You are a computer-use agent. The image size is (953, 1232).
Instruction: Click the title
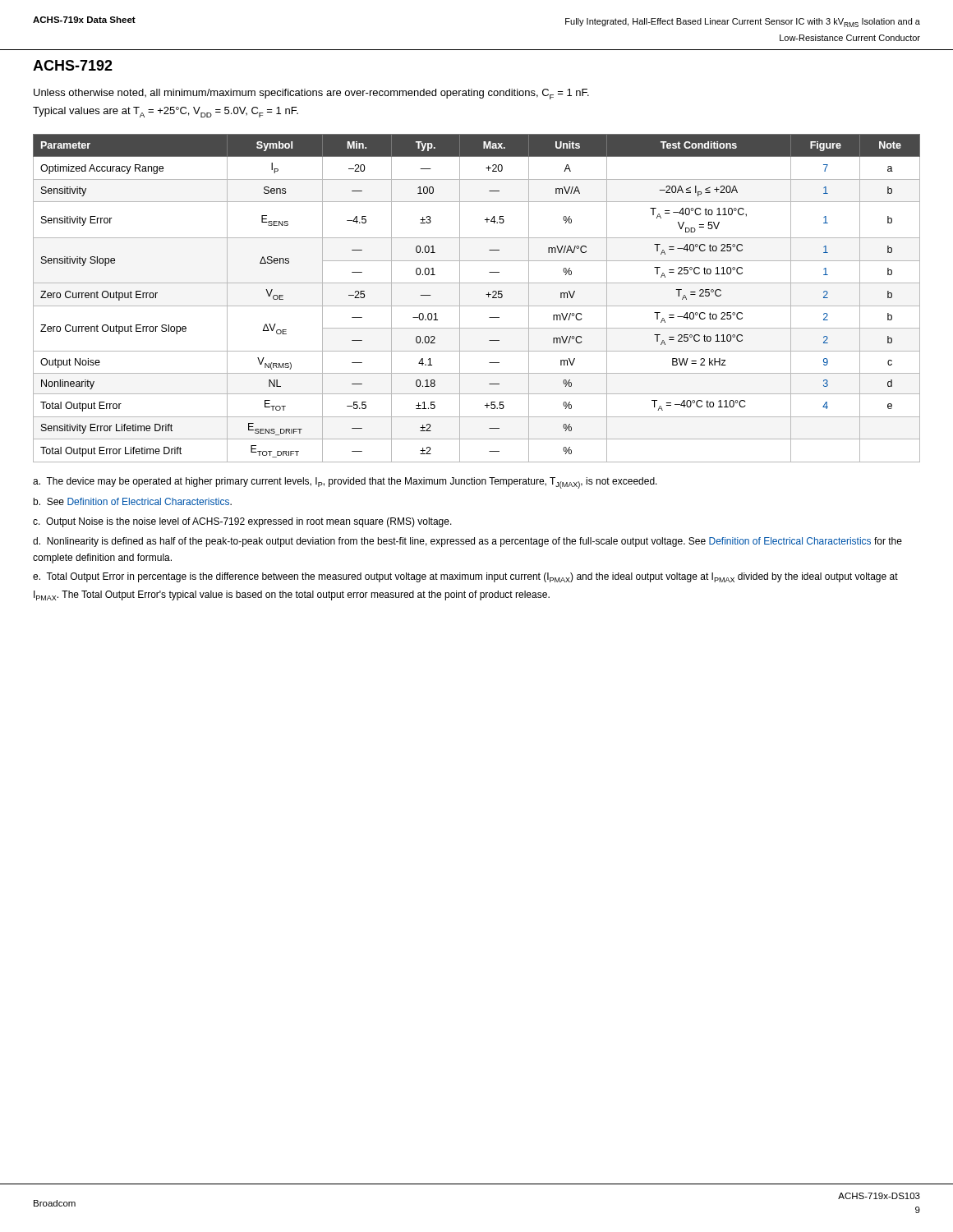click(x=73, y=66)
